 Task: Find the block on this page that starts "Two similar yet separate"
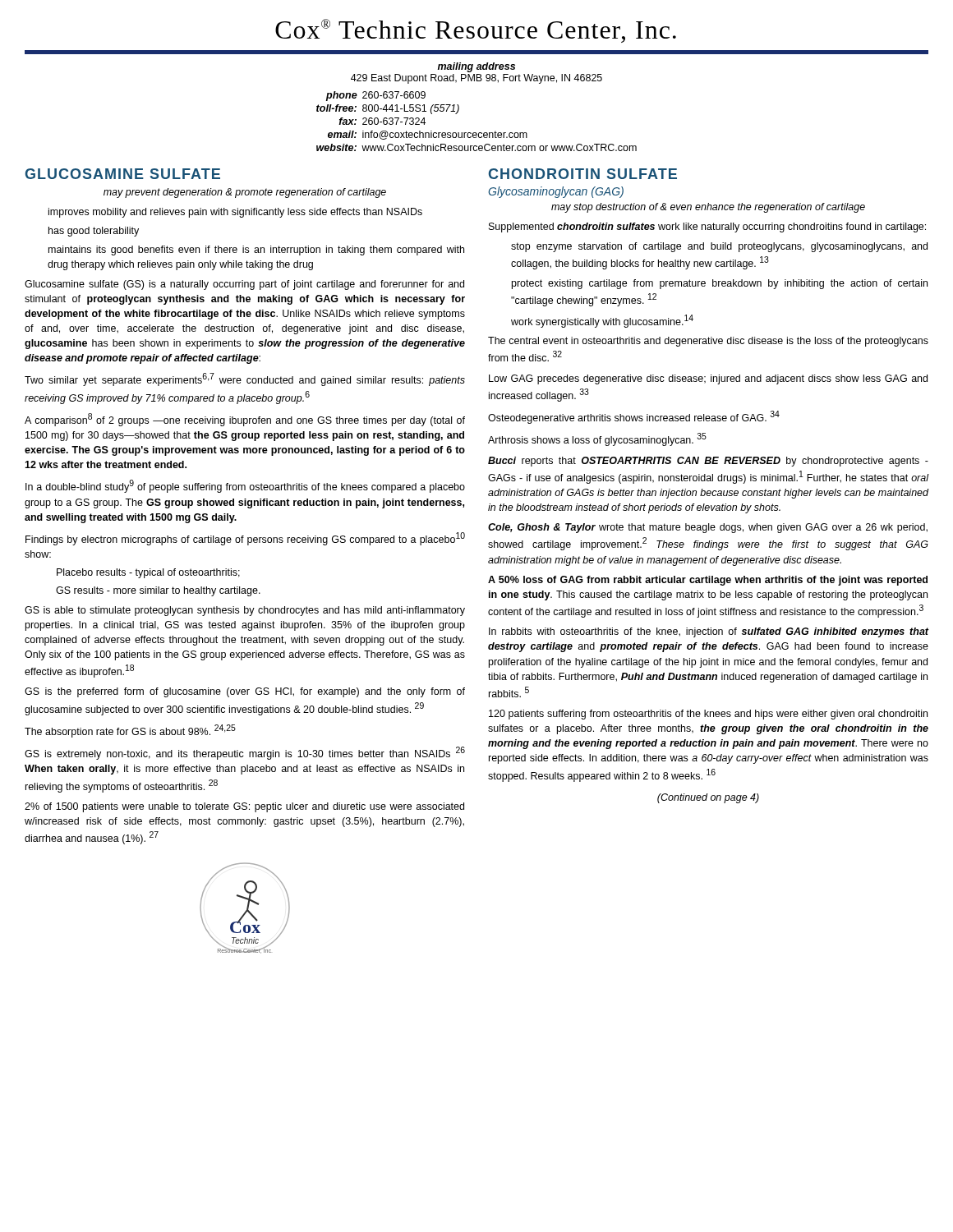[245, 388]
